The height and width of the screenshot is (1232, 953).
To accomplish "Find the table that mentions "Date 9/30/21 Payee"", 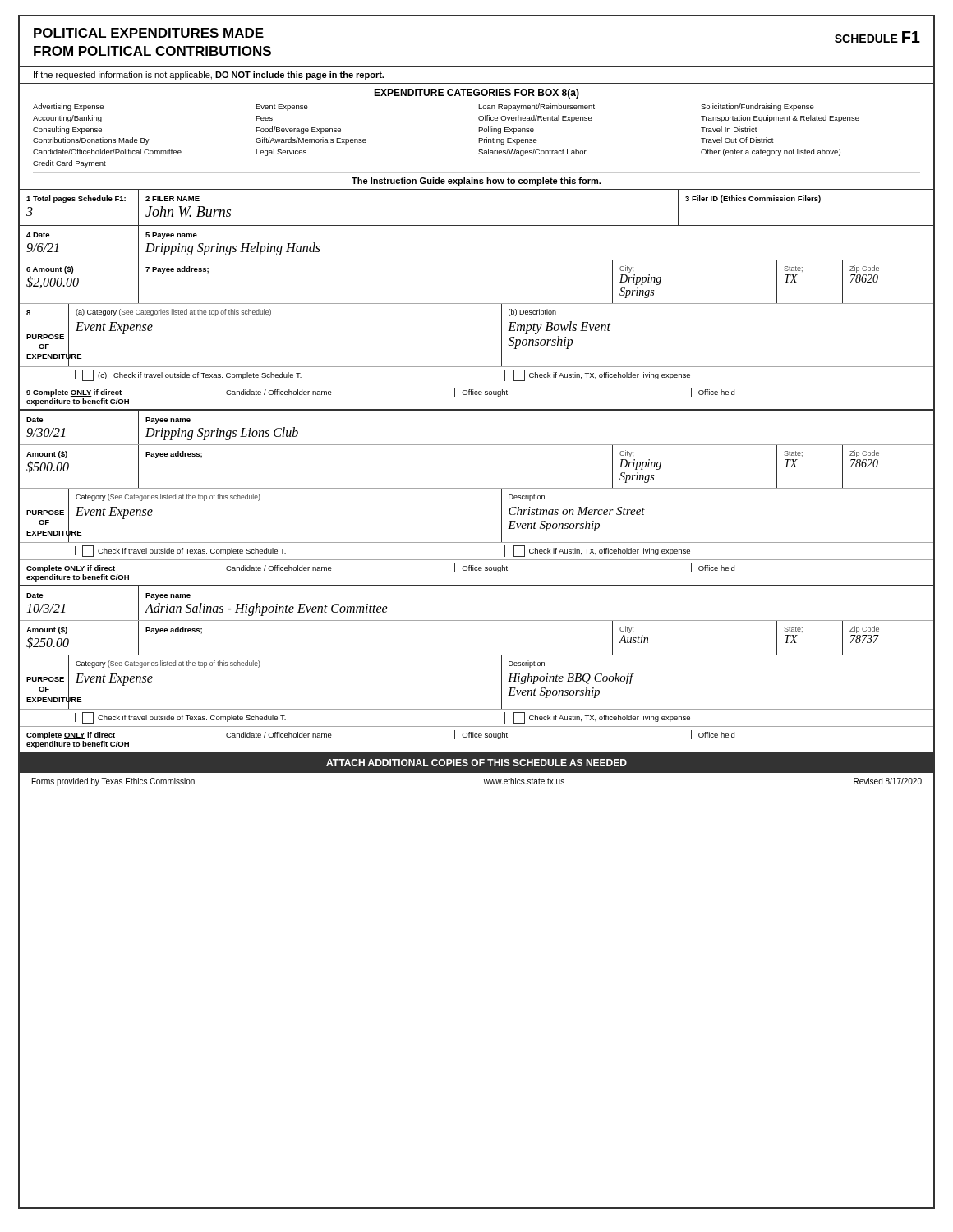I will 476,498.
